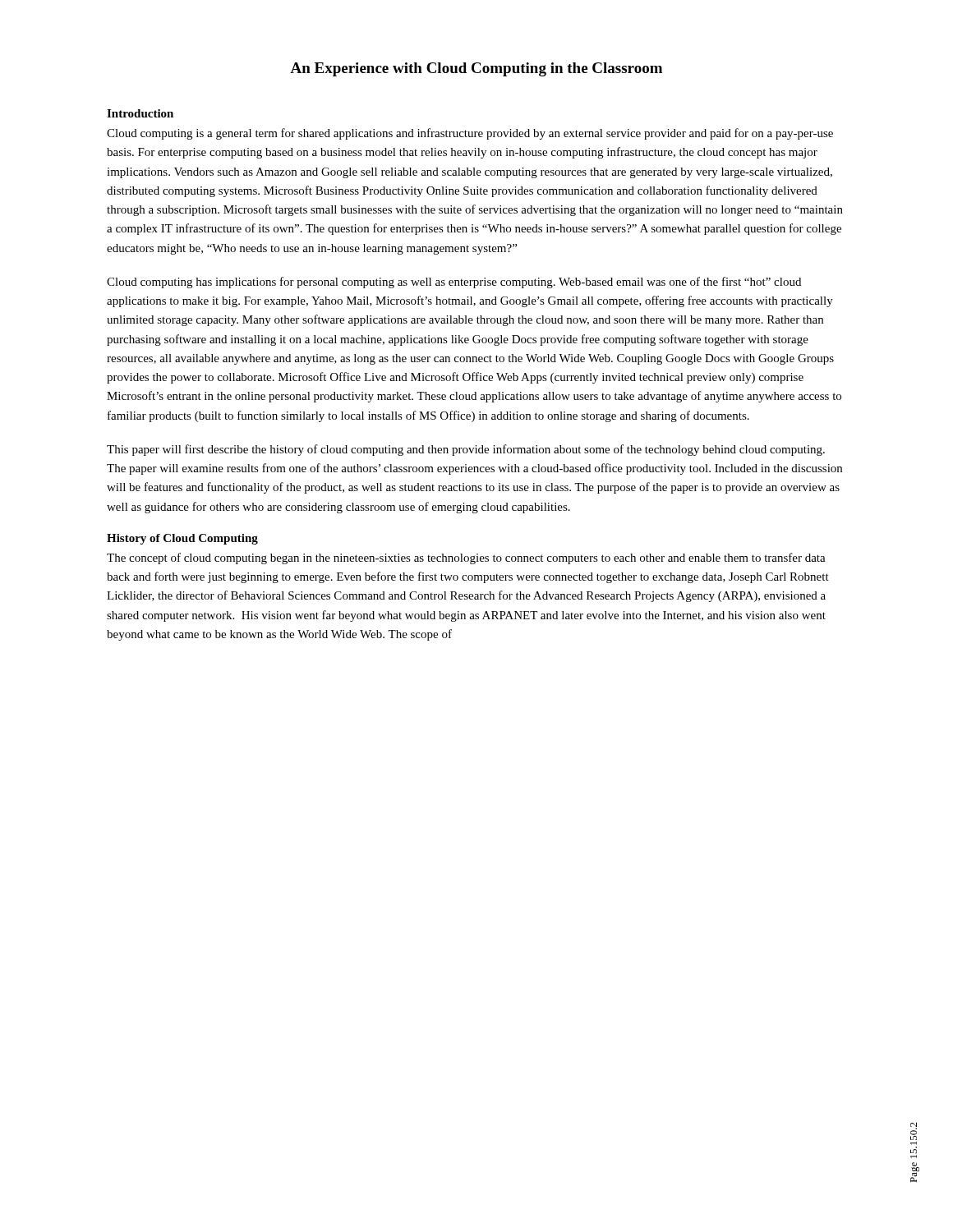Where is the passage that starts "Cloud computing has implications for personal"?
Viewport: 953px width, 1232px height.
476,349
